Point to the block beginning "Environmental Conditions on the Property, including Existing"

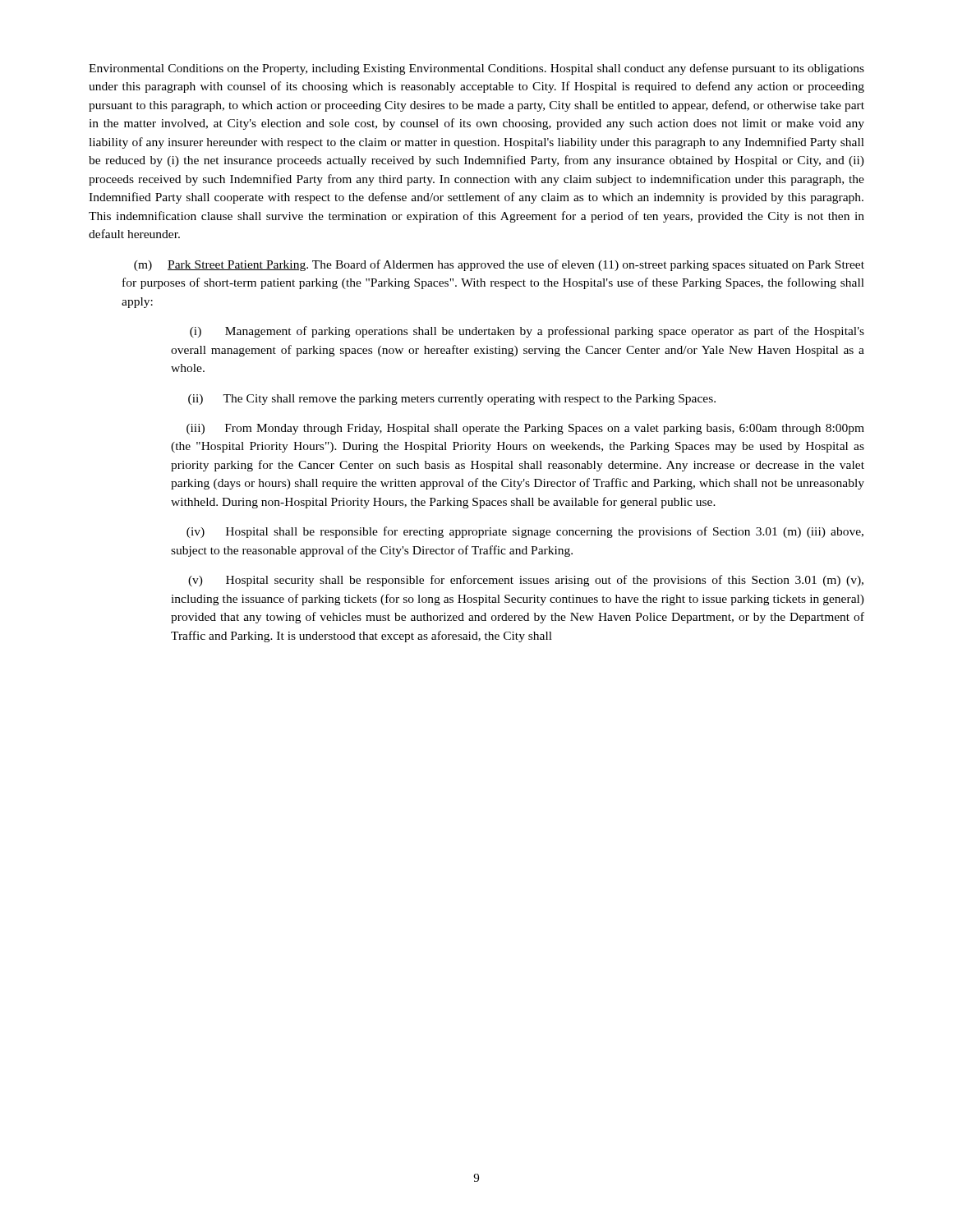click(476, 151)
